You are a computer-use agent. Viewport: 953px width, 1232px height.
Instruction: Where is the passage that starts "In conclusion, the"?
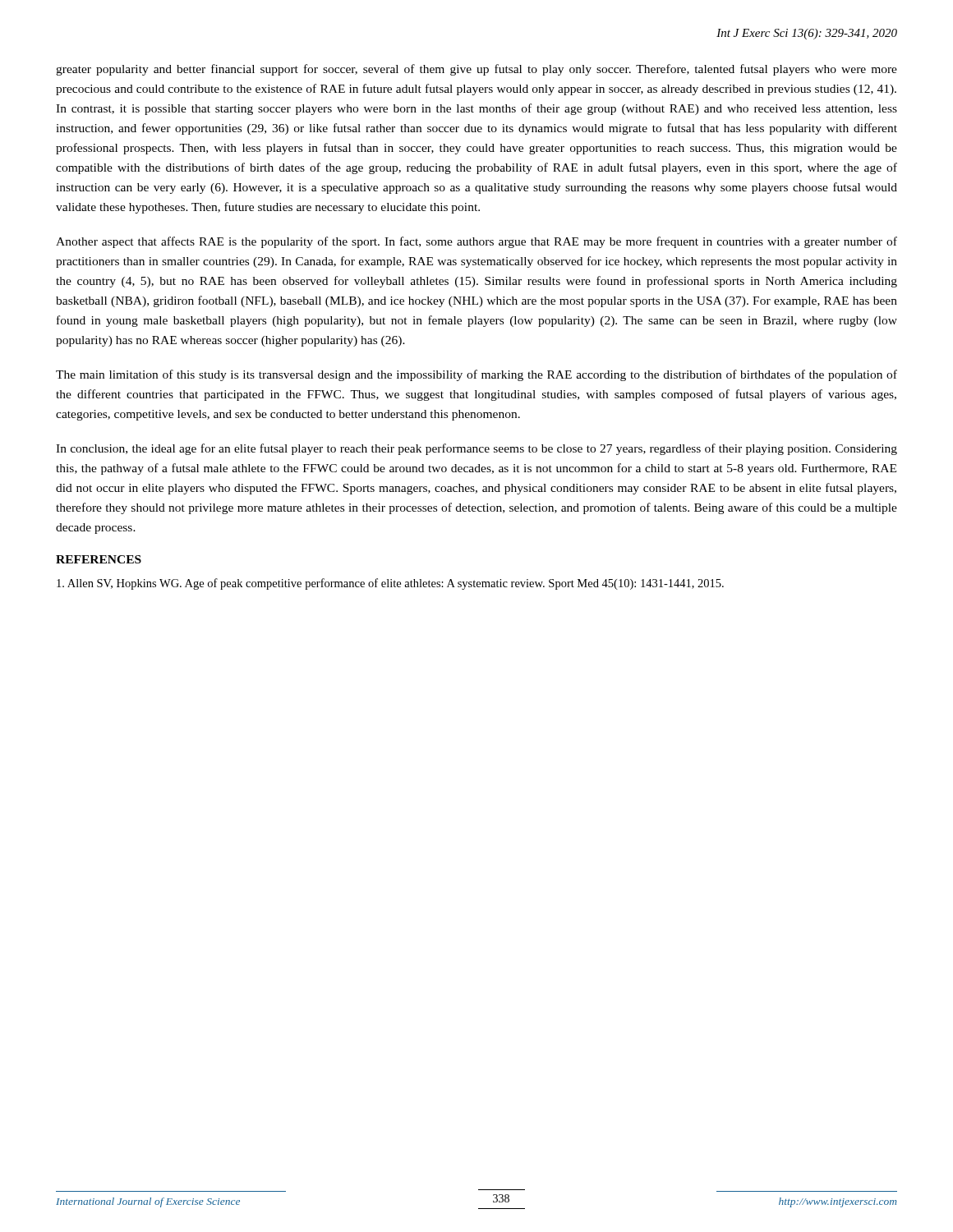(476, 488)
